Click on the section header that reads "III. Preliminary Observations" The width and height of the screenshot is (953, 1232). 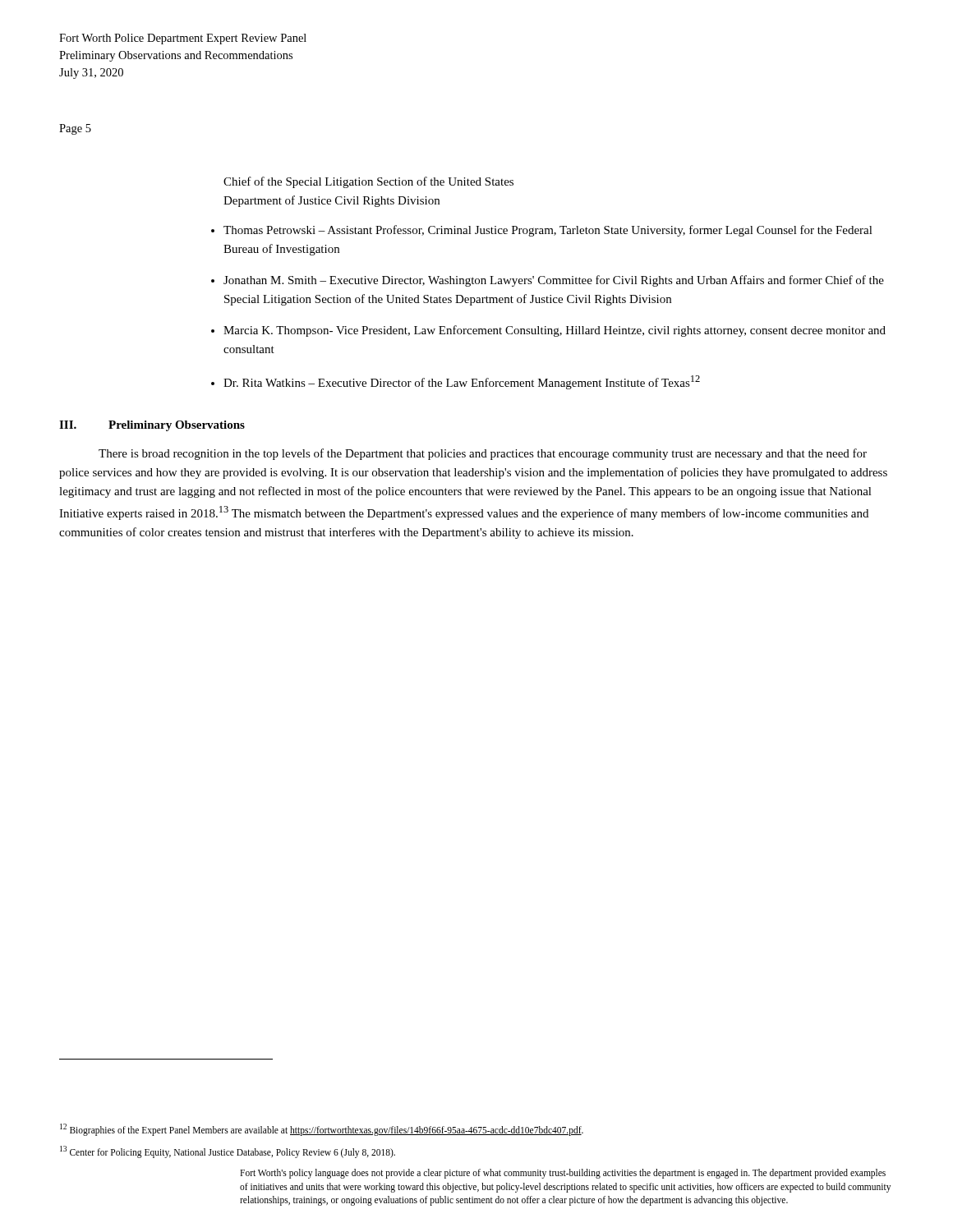pos(152,425)
